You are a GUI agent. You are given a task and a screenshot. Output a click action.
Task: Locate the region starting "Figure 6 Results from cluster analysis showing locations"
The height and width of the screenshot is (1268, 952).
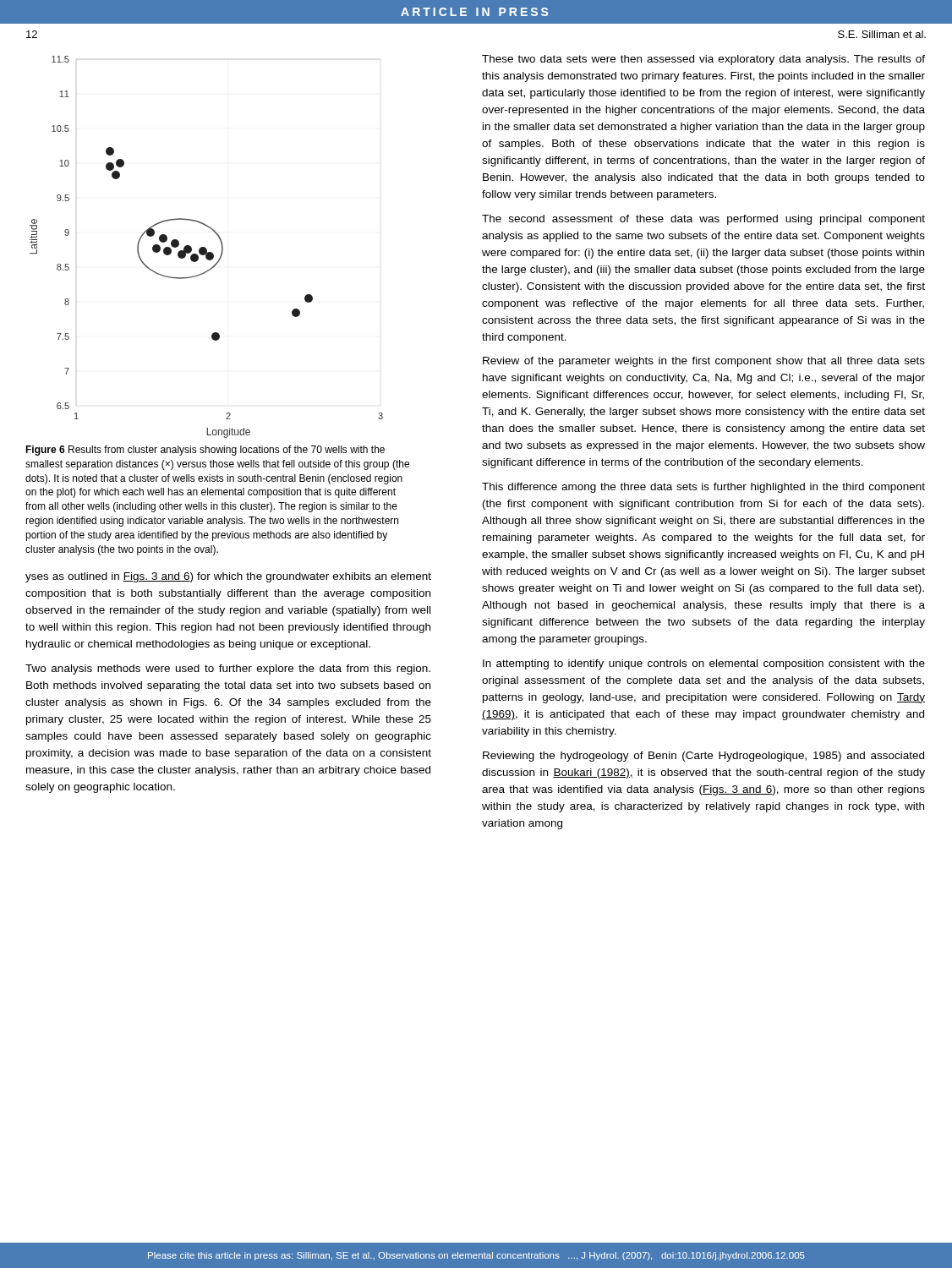[x=217, y=499]
